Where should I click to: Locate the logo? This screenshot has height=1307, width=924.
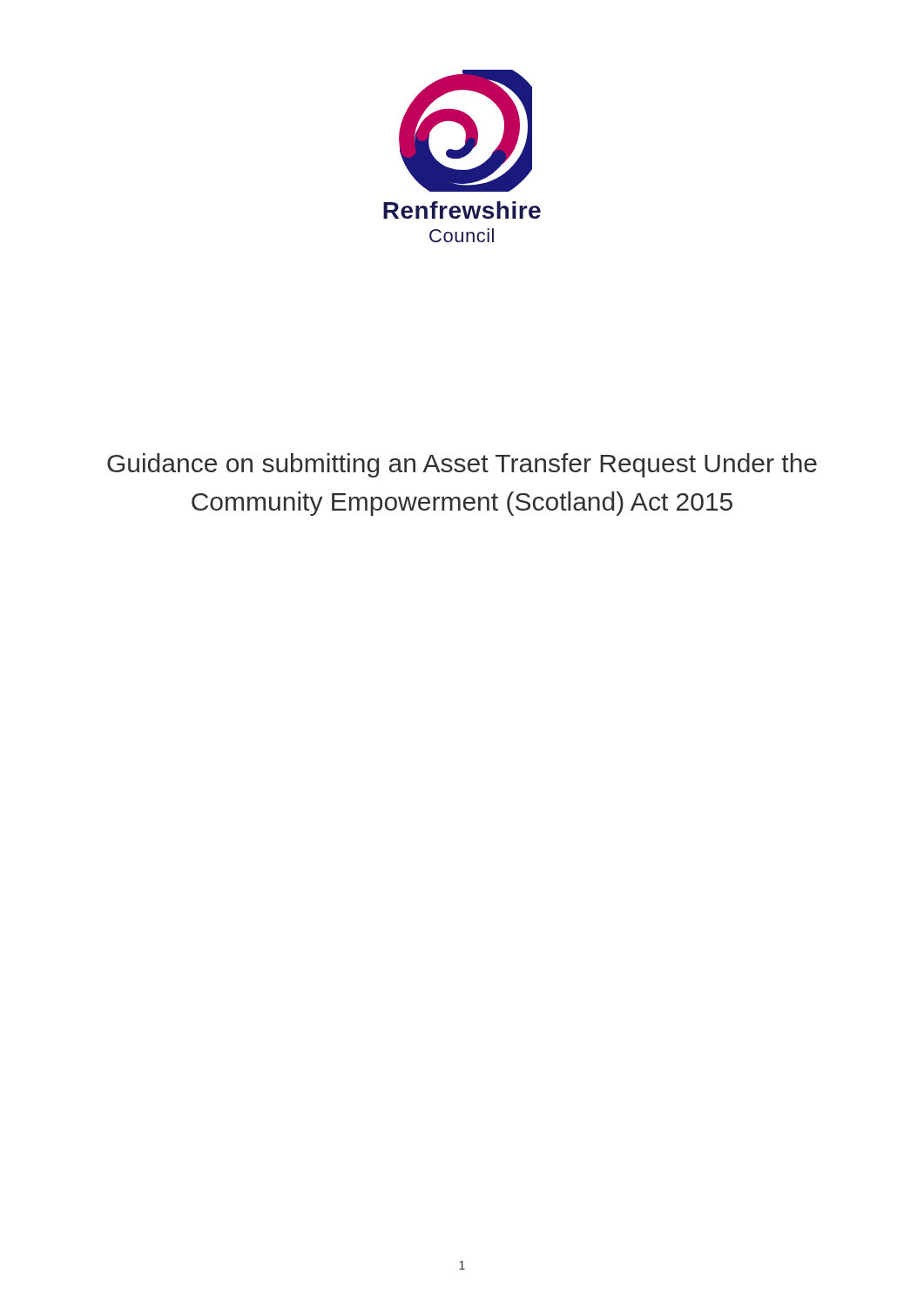click(x=462, y=159)
